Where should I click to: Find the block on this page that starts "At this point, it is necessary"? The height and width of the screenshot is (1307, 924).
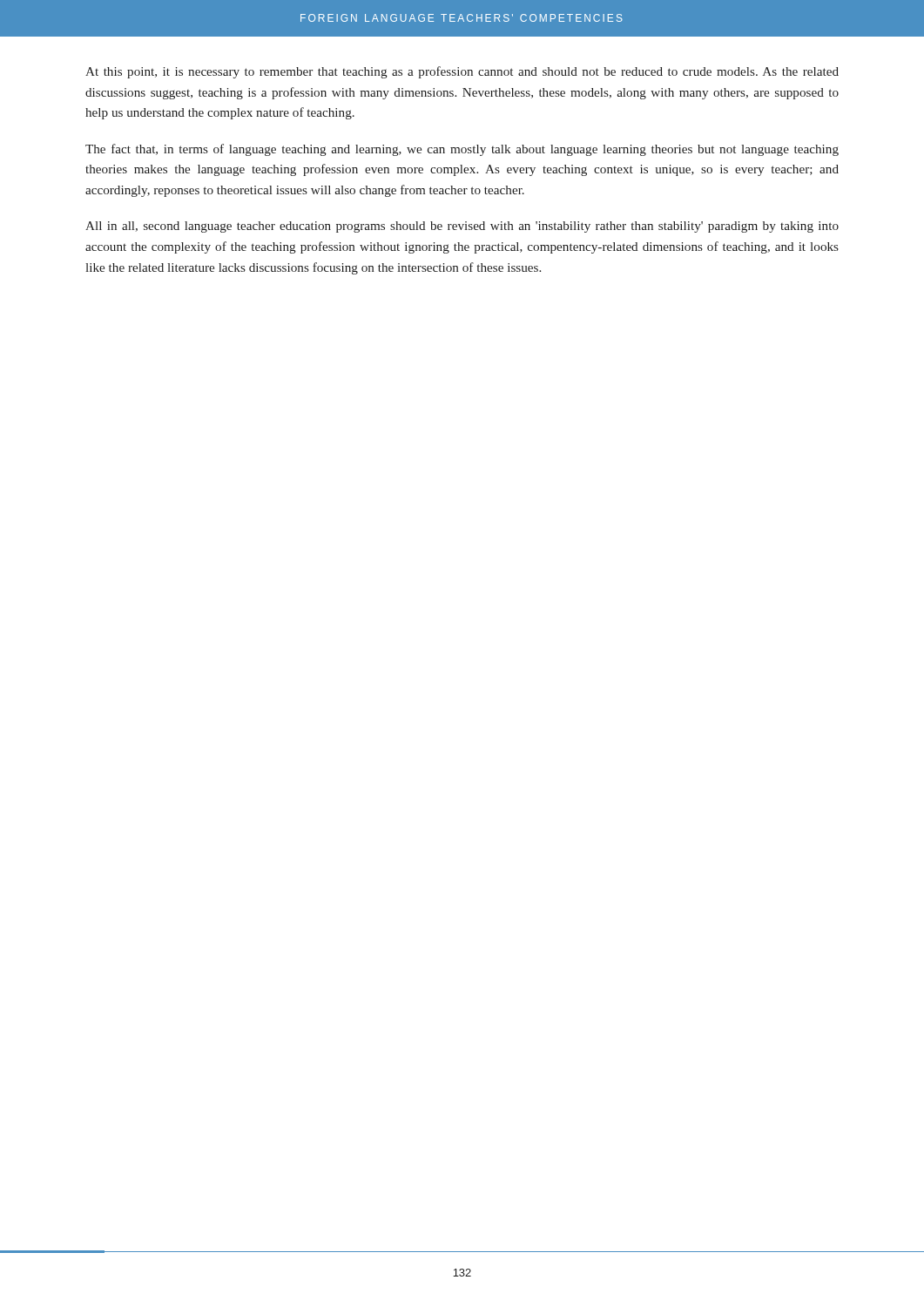(462, 92)
